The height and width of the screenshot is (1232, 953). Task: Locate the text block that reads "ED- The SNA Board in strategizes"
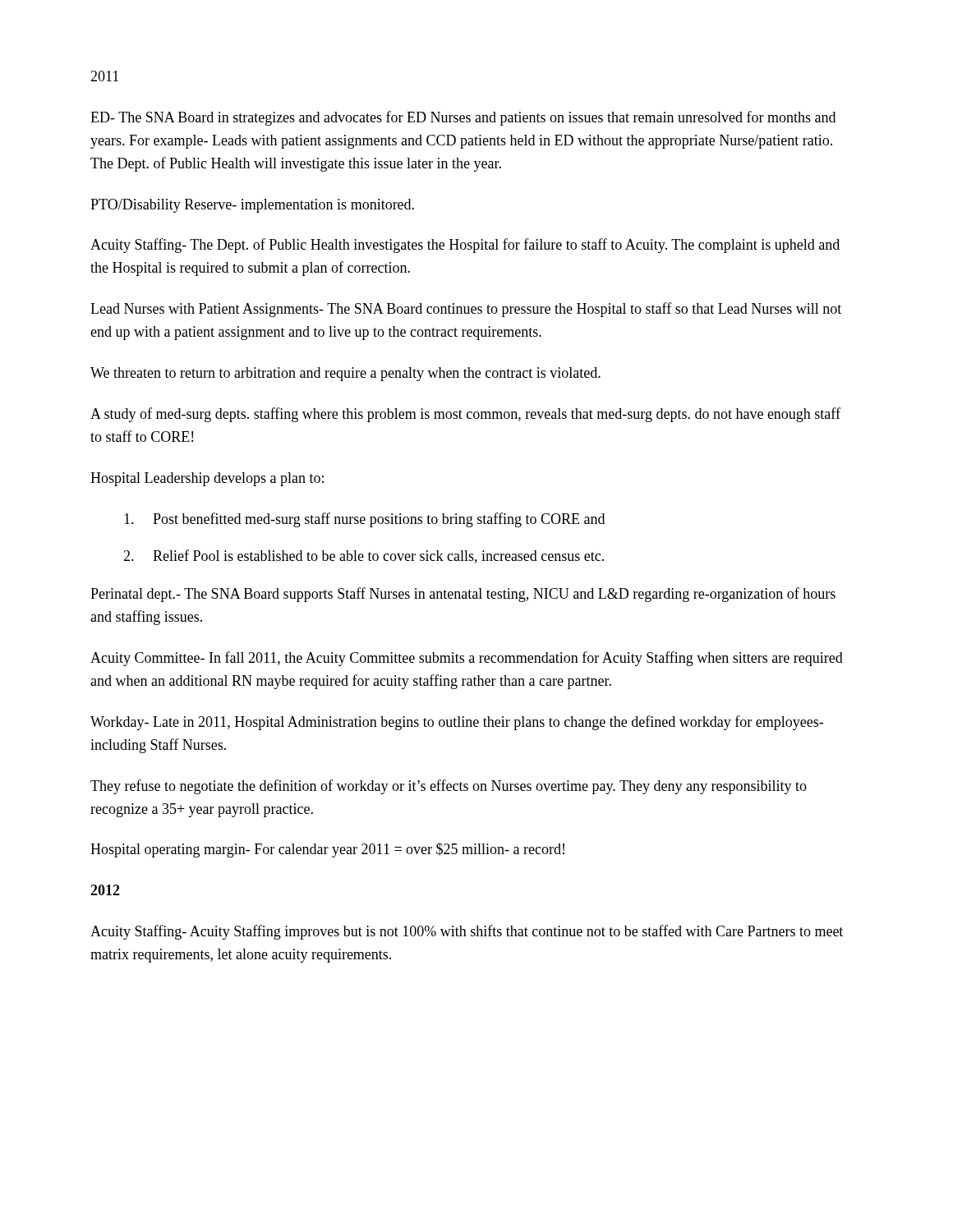tap(463, 140)
